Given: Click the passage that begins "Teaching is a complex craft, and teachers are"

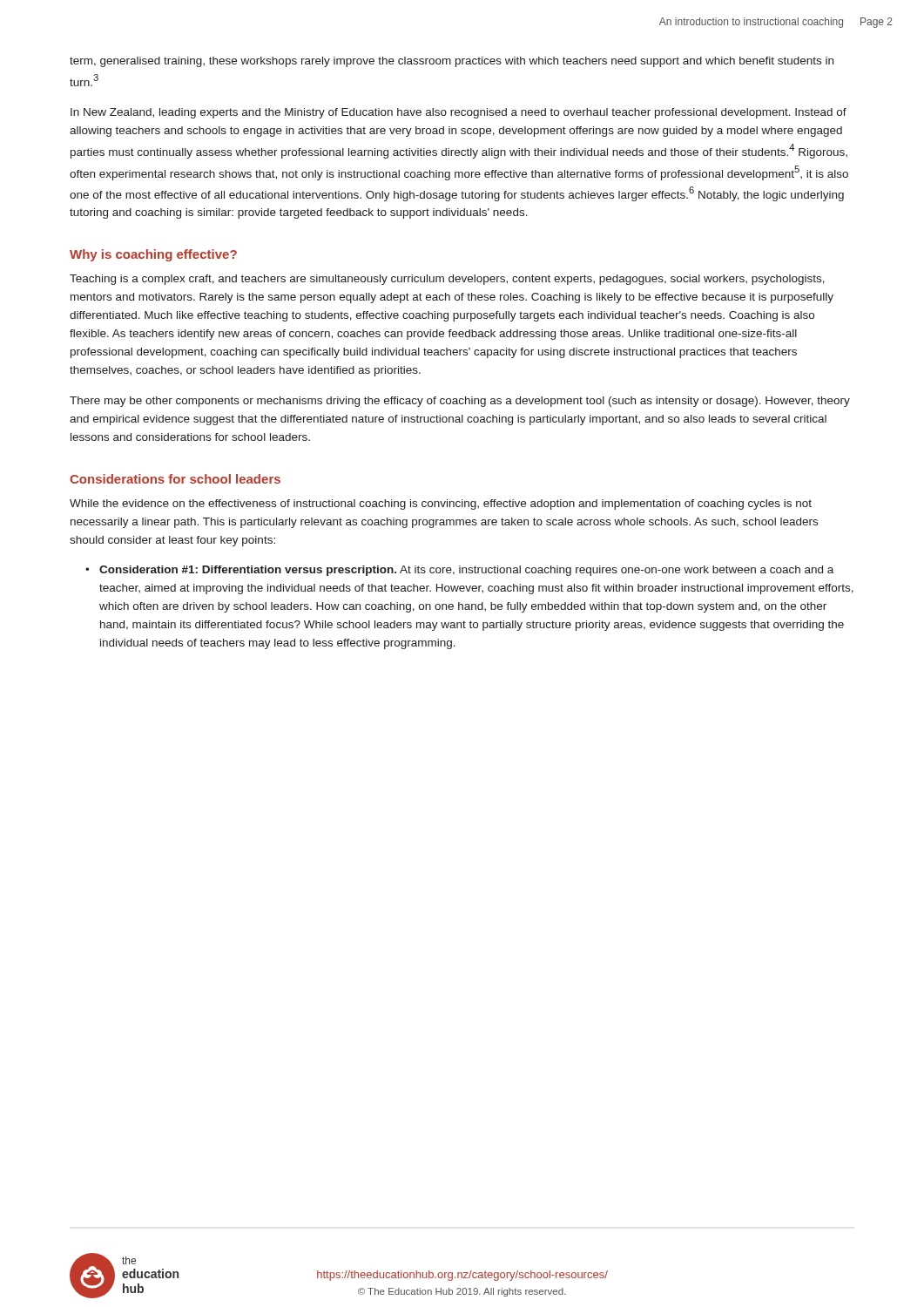Looking at the screenshot, I should tap(452, 324).
